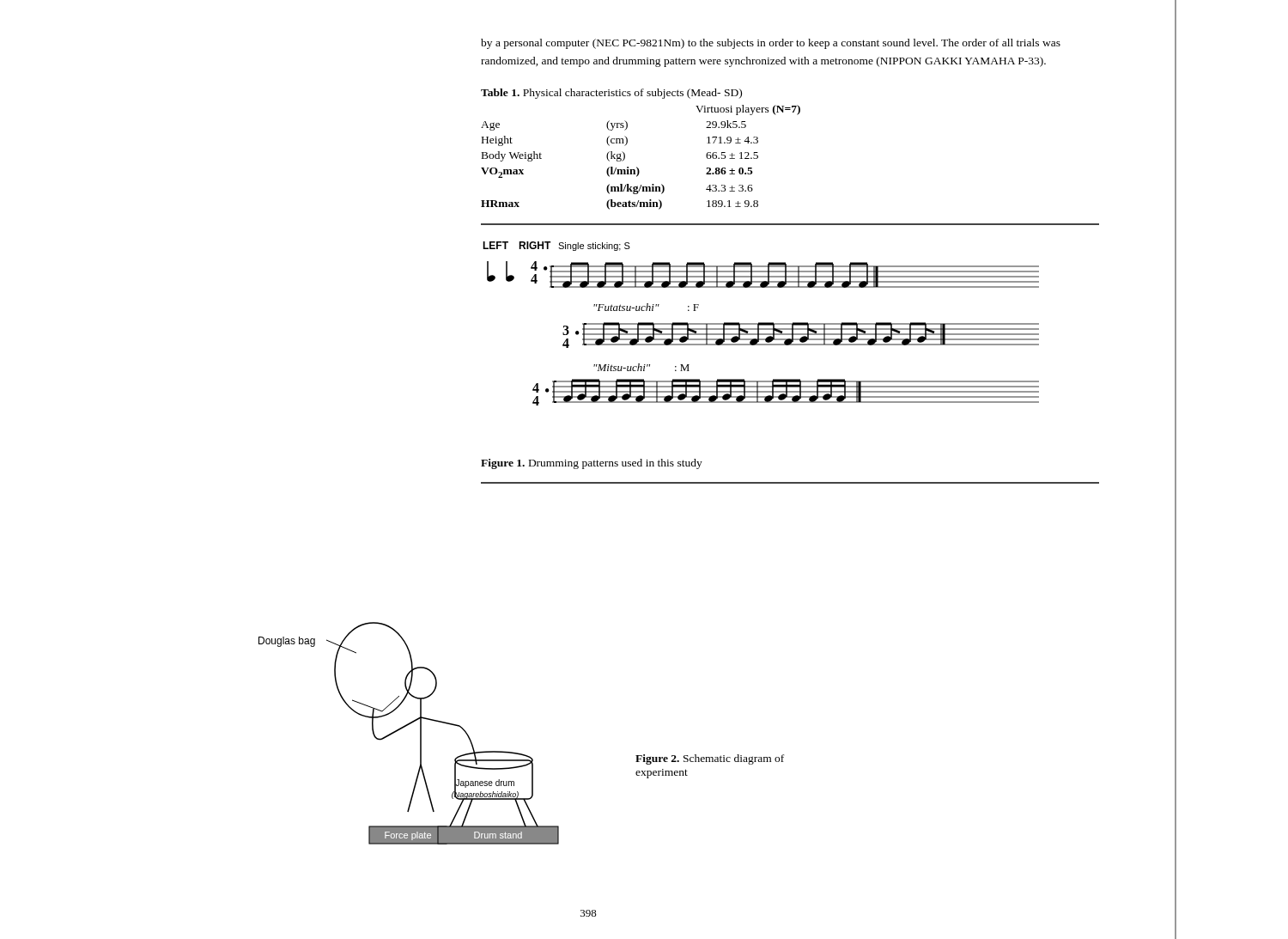Navigate to the text block starting "Figure 2. Schematic diagram"
This screenshot has width=1288, height=939.
(710, 765)
